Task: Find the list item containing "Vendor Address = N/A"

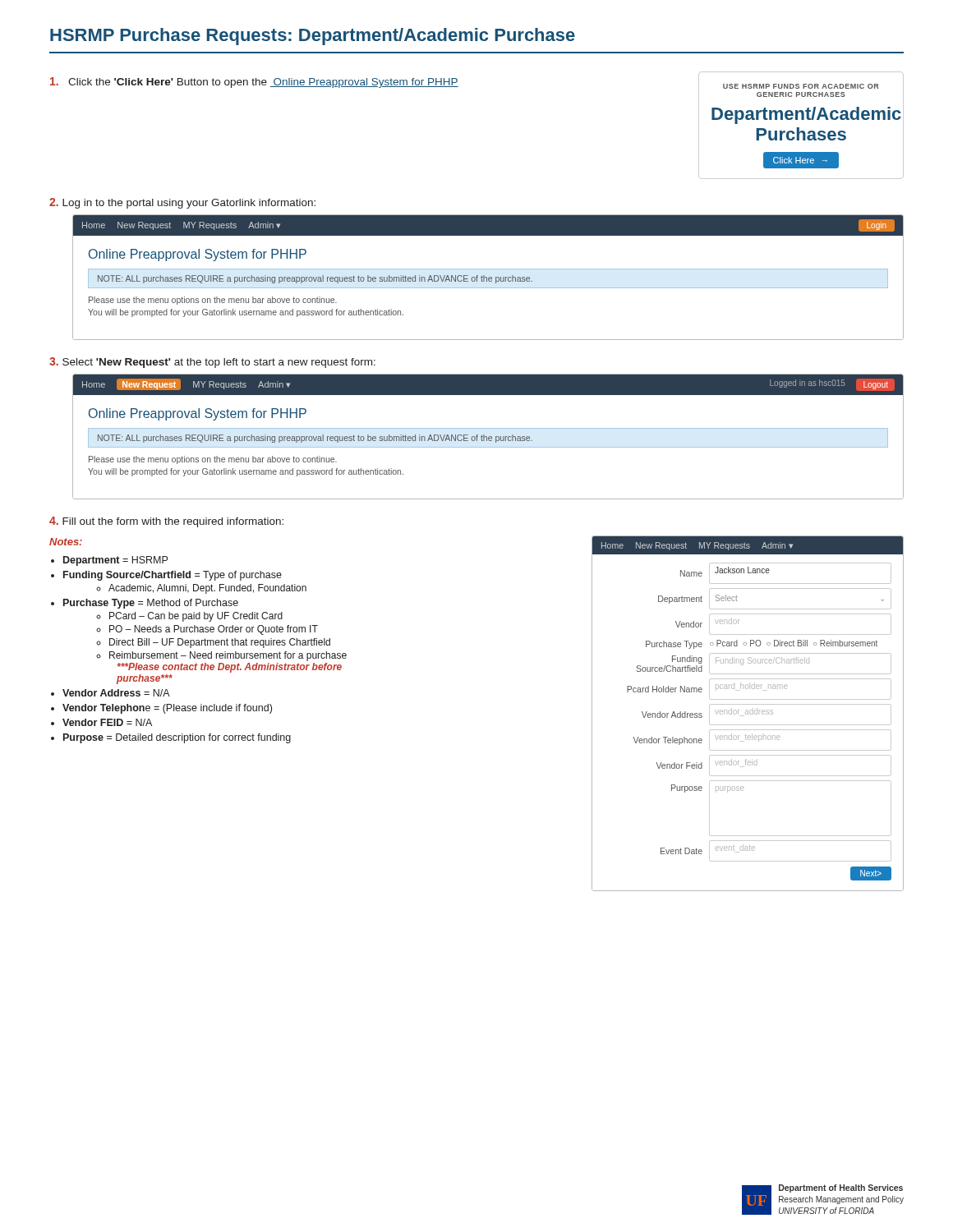Action: coord(116,693)
